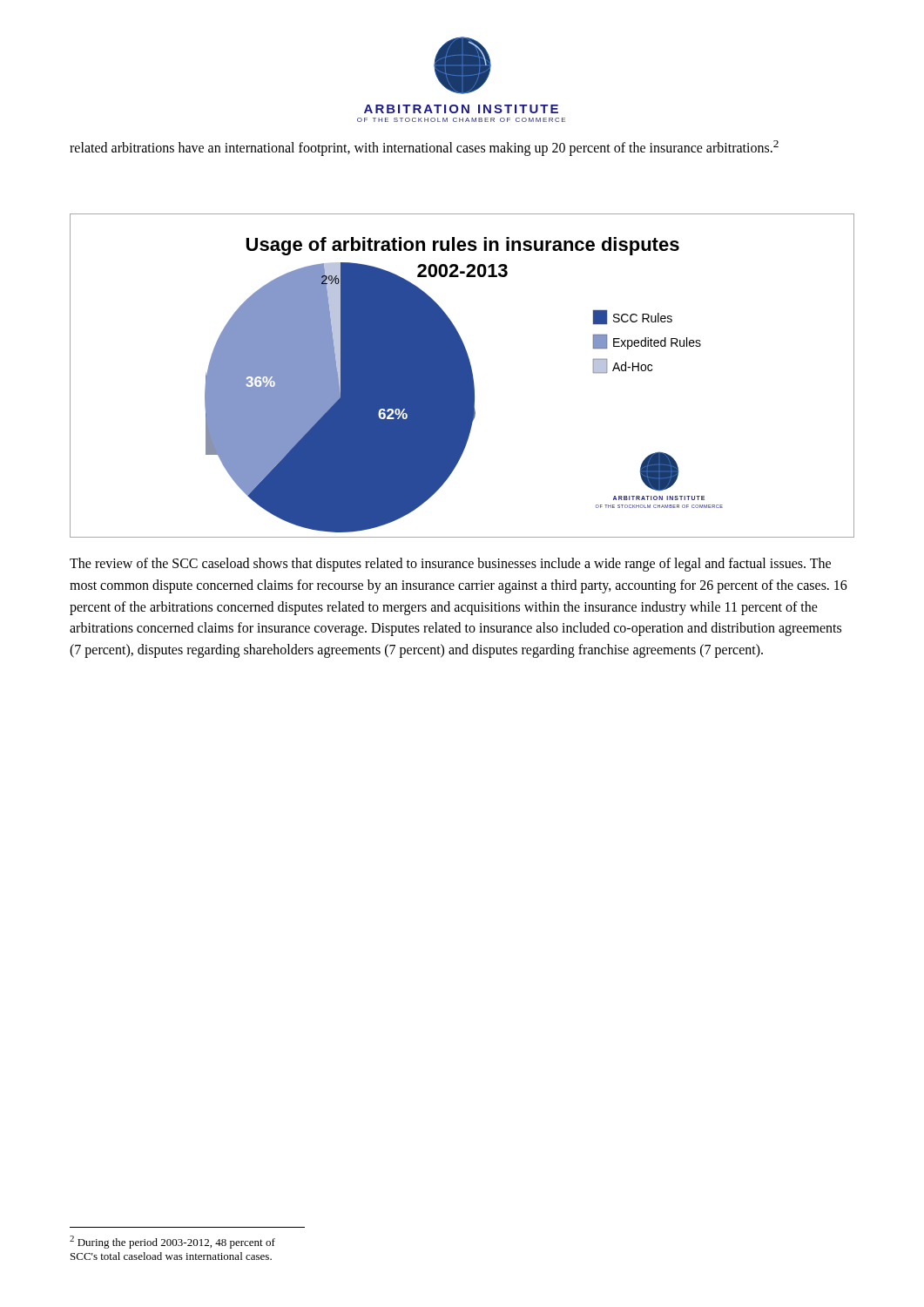Find the logo
The image size is (924, 1307).
click(462, 79)
